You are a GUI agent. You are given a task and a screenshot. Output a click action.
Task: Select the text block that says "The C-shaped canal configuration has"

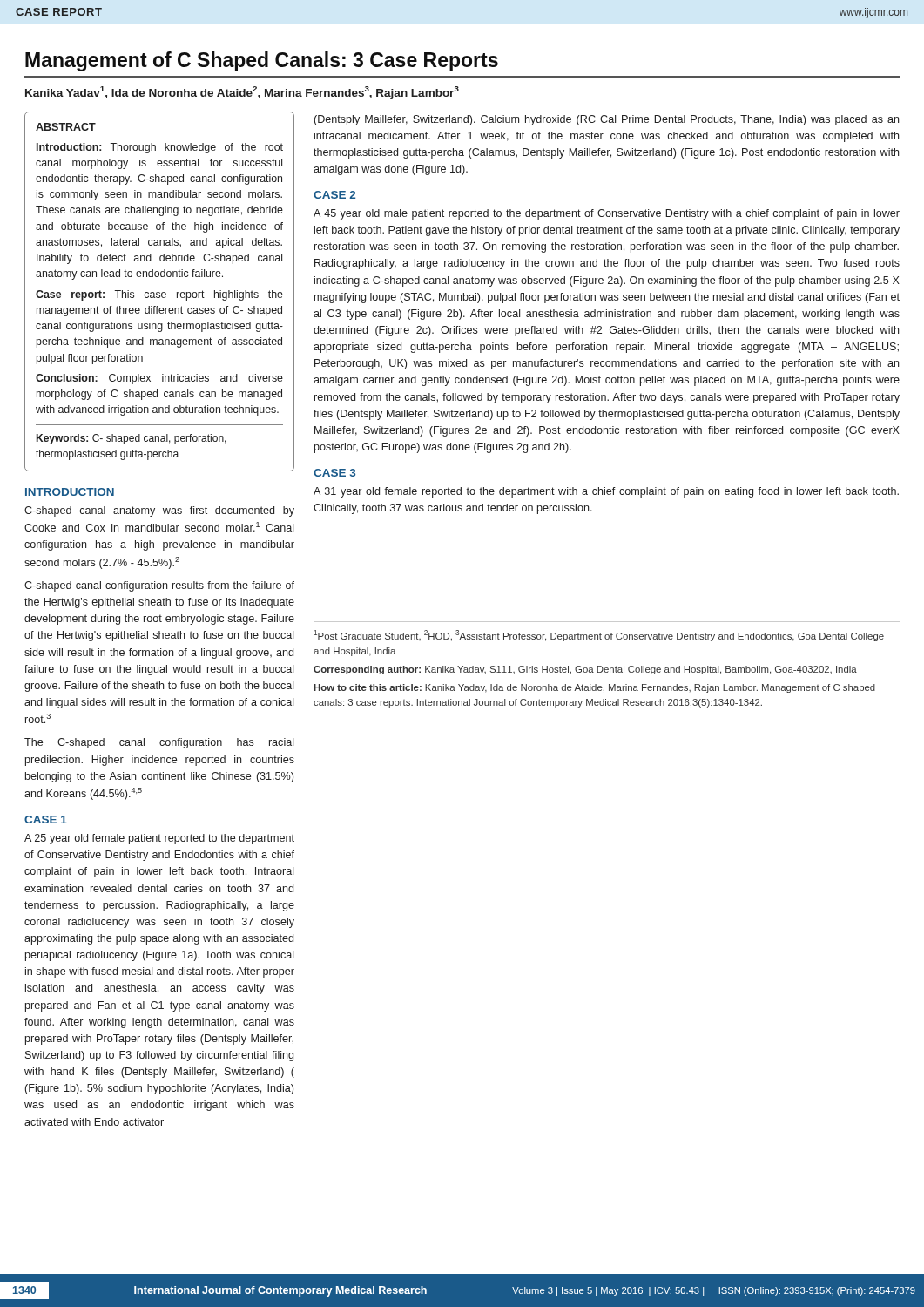[x=159, y=768]
